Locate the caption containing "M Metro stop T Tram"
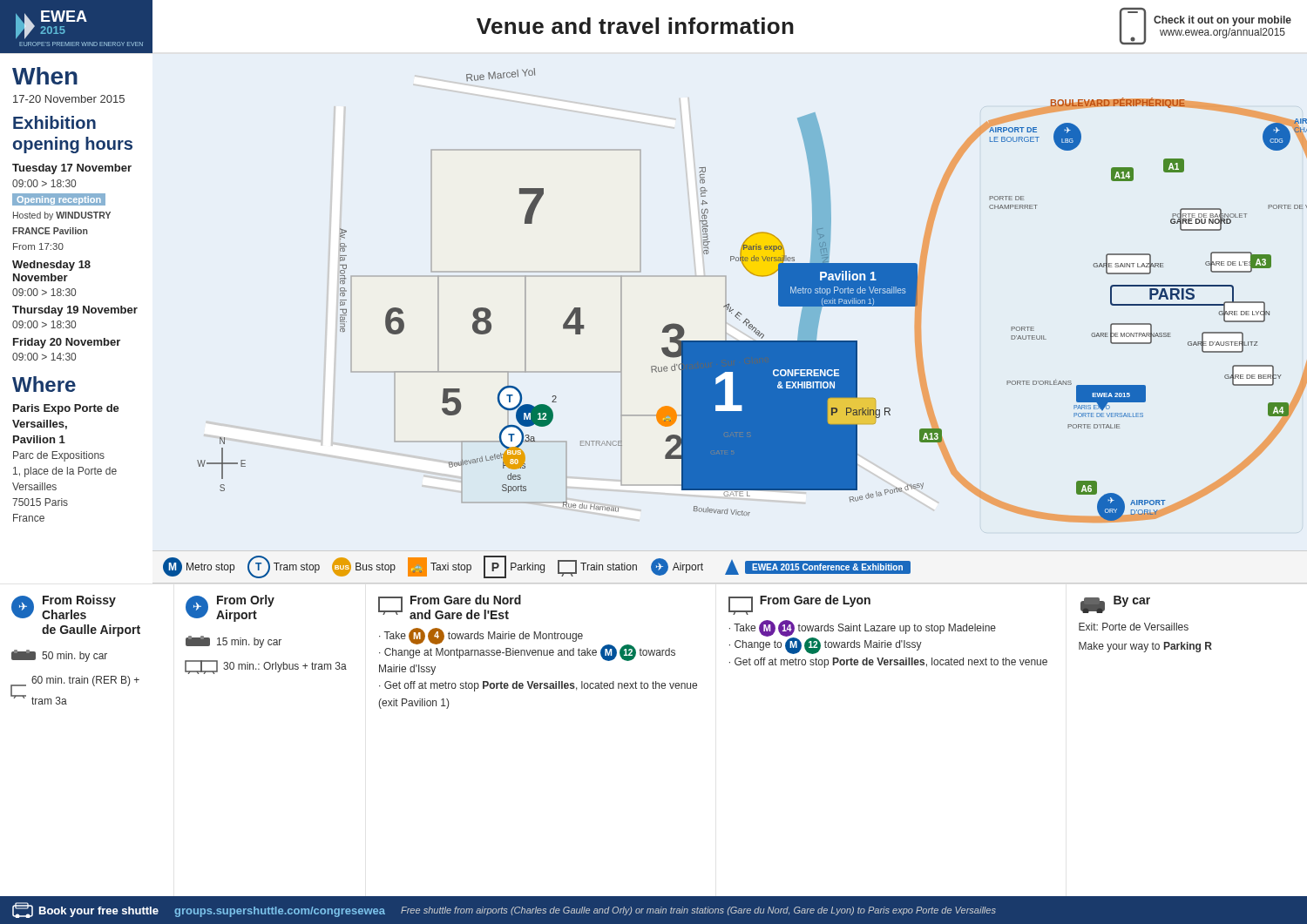This screenshot has height=924, width=1307. tap(537, 567)
